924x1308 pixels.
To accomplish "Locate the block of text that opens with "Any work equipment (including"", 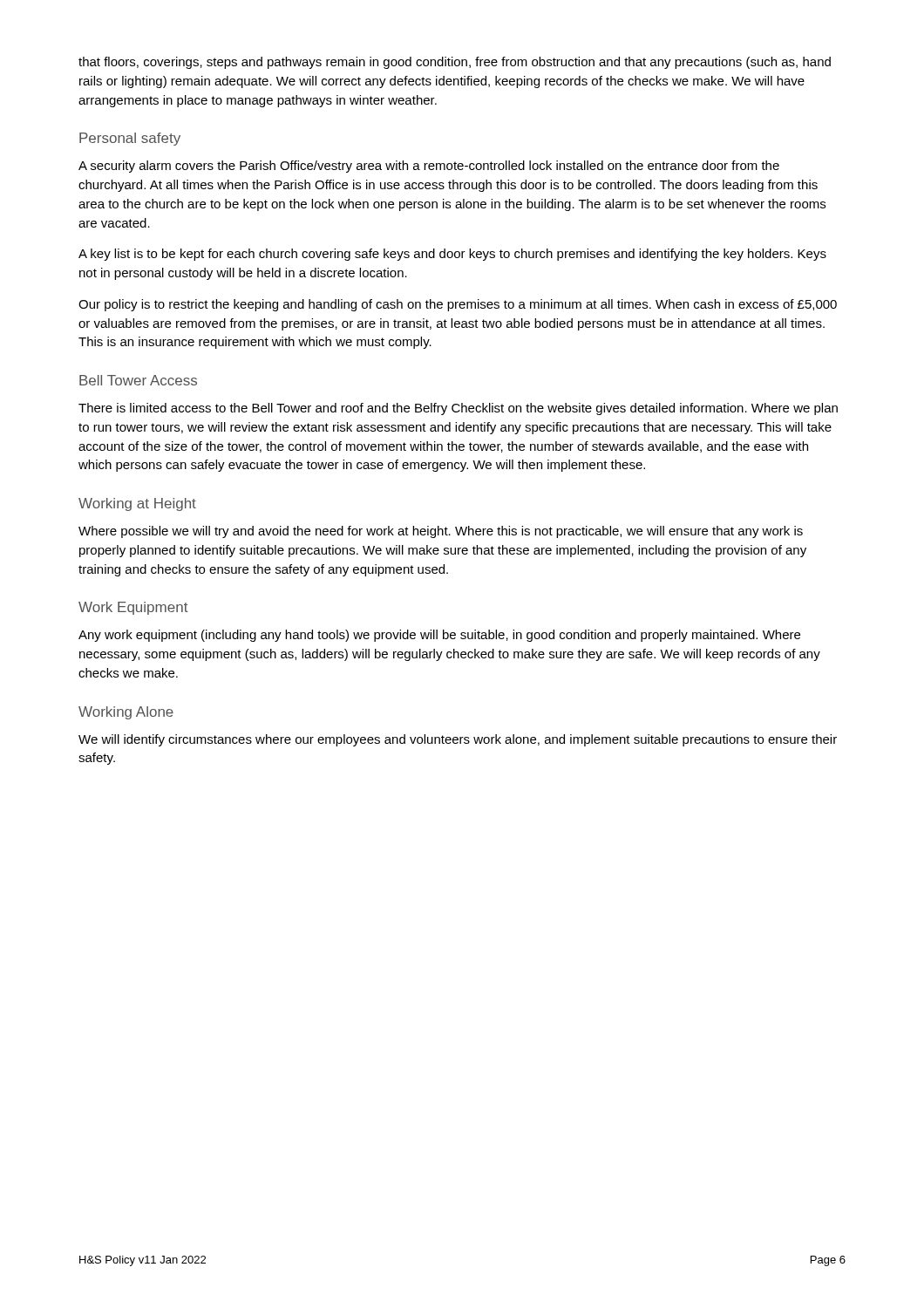I will (449, 654).
